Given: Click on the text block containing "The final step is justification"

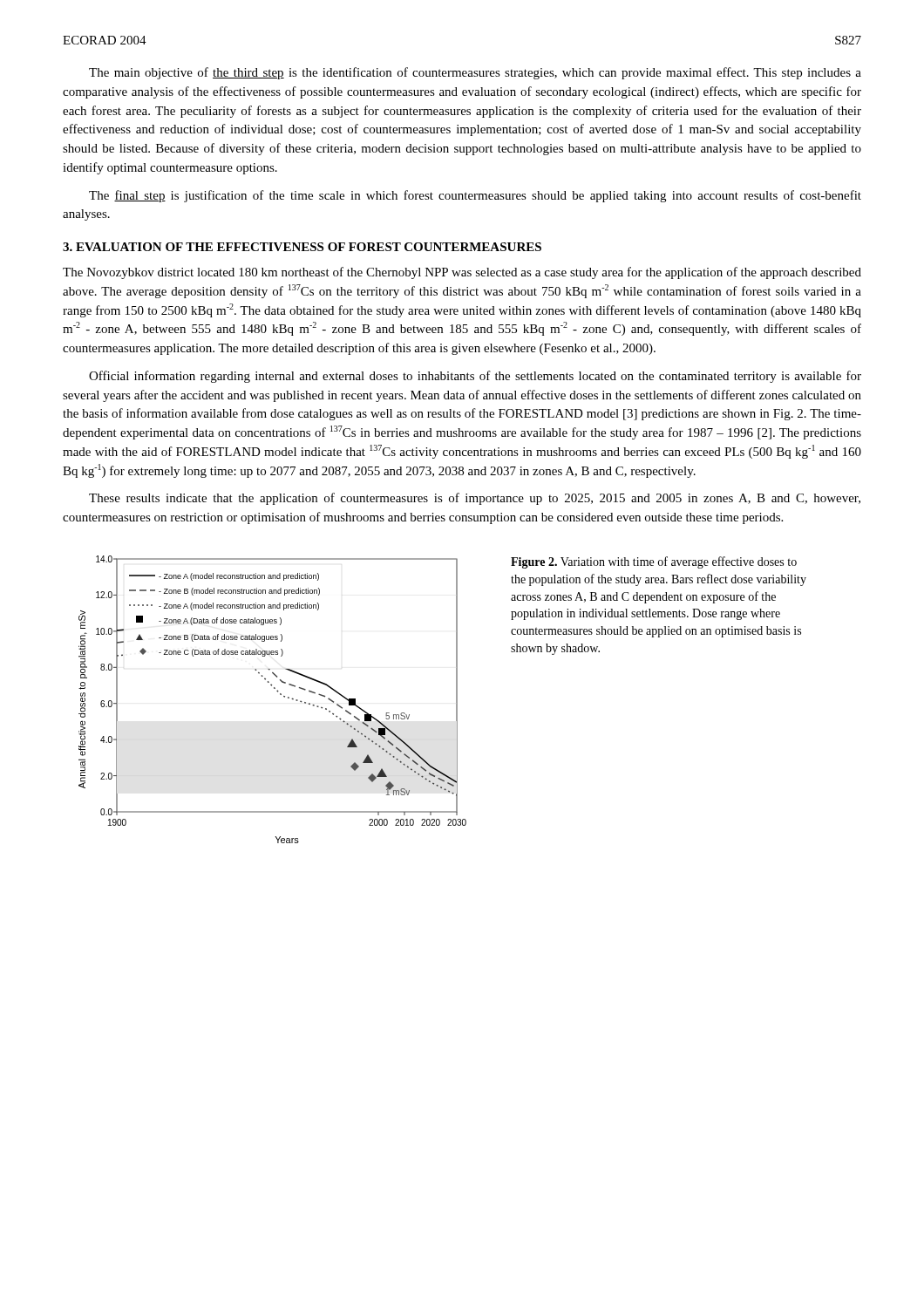Looking at the screenshot, I should (x=462, y=205).
